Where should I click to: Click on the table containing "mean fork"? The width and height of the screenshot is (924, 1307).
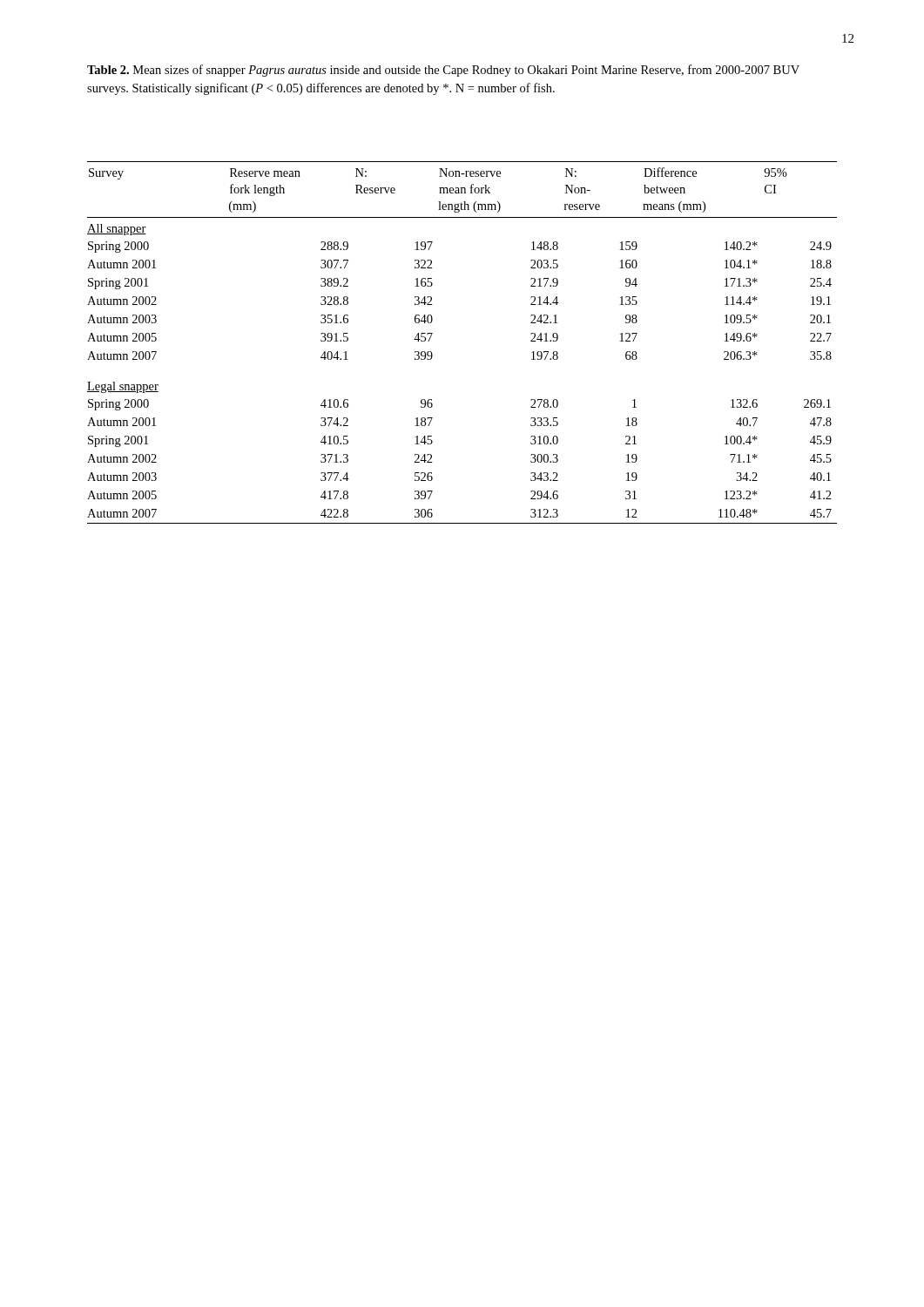pos(462,342)
